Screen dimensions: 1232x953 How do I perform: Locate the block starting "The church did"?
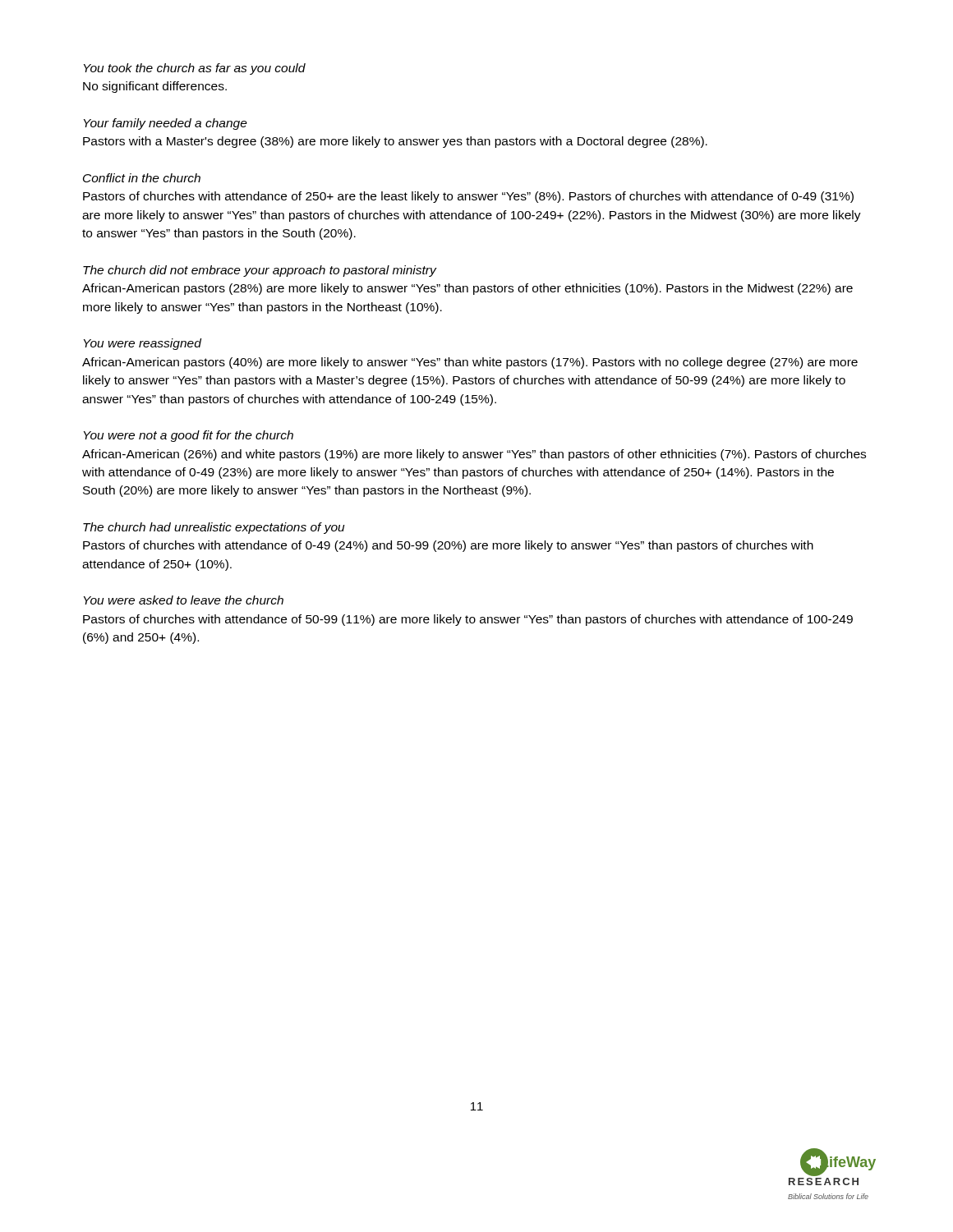point(476,289)
